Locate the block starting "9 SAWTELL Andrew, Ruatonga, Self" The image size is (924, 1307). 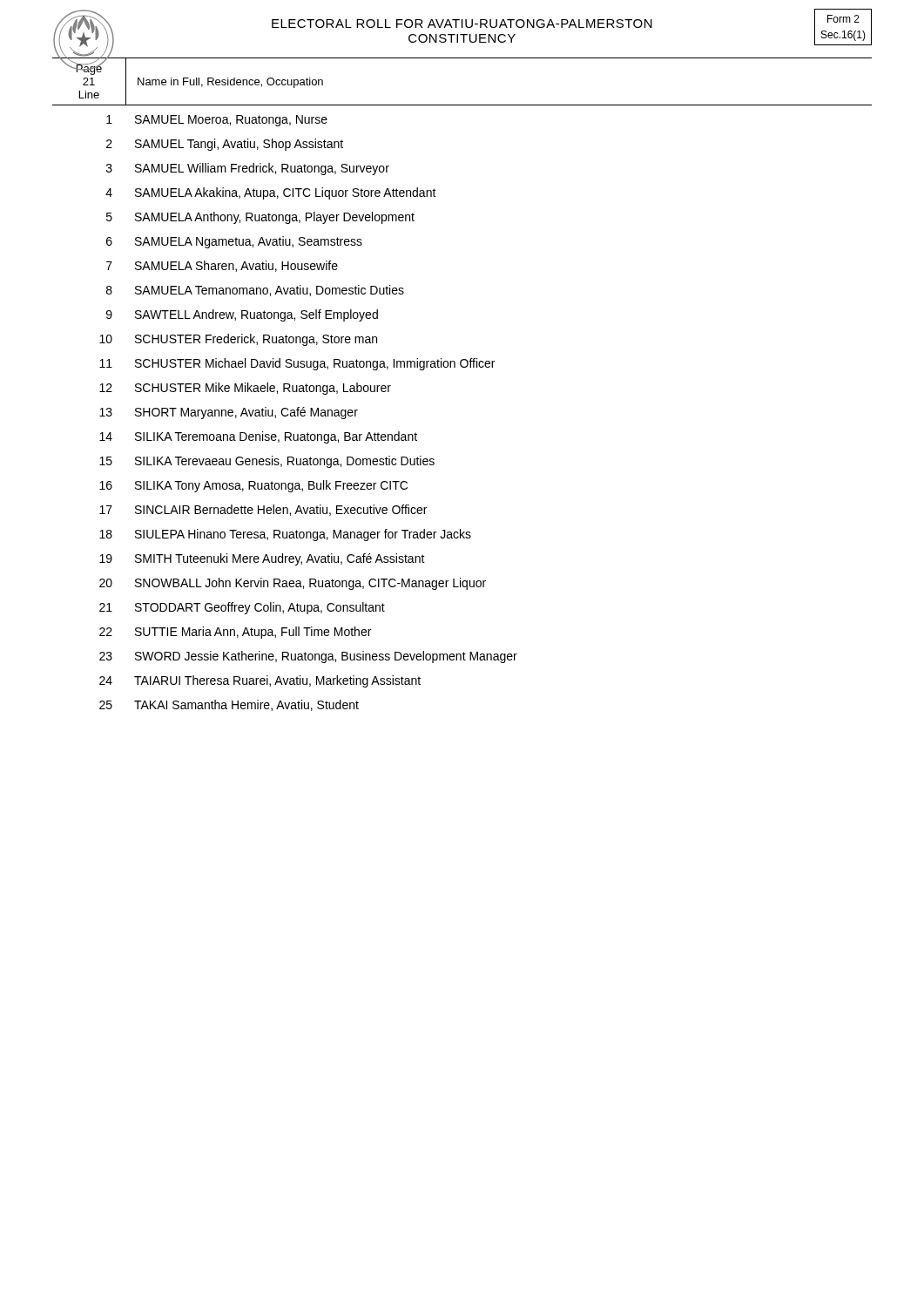pyautogui.click(x=242, y=315)
